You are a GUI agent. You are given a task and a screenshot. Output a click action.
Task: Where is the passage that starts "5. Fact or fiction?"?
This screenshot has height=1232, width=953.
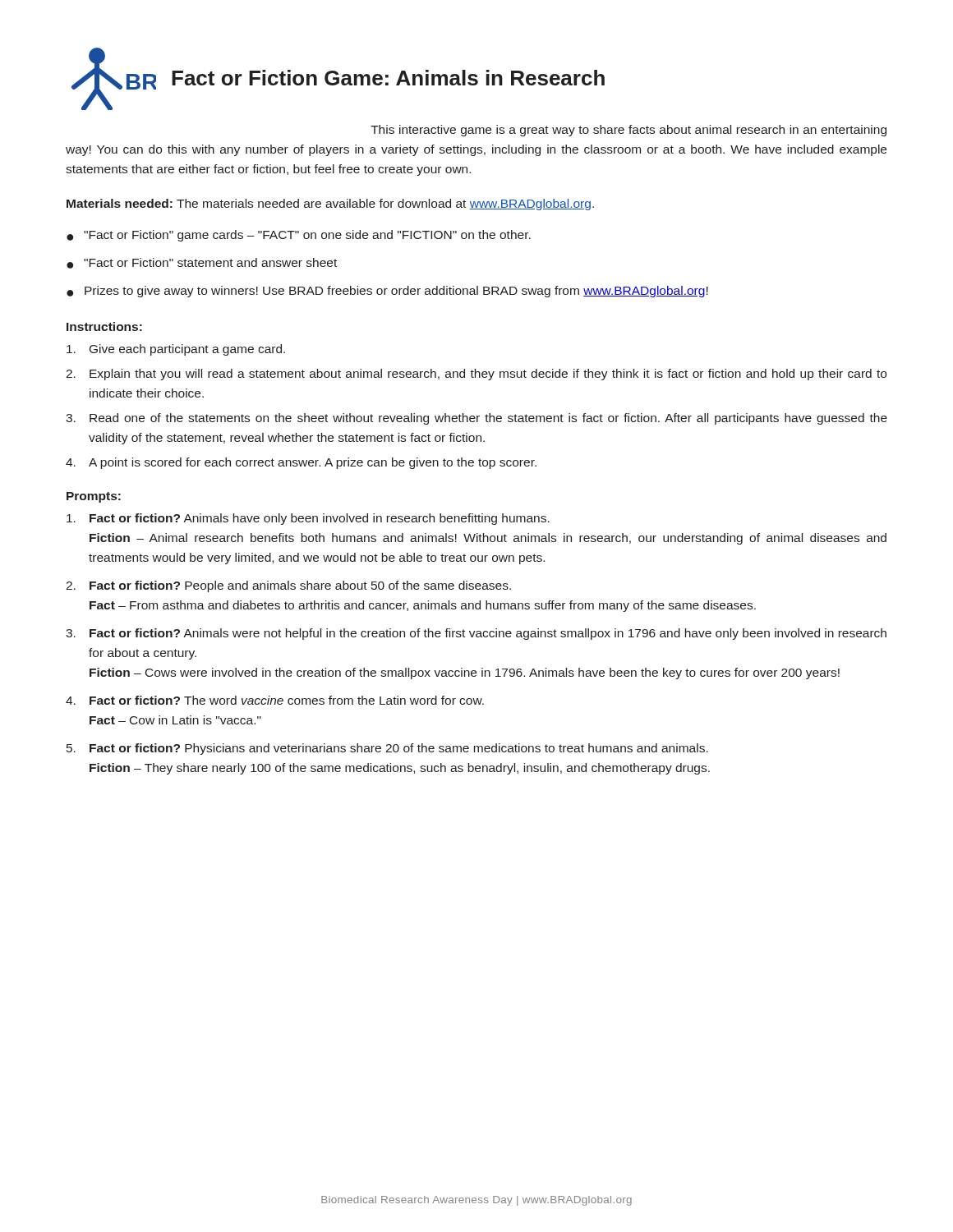388,758
